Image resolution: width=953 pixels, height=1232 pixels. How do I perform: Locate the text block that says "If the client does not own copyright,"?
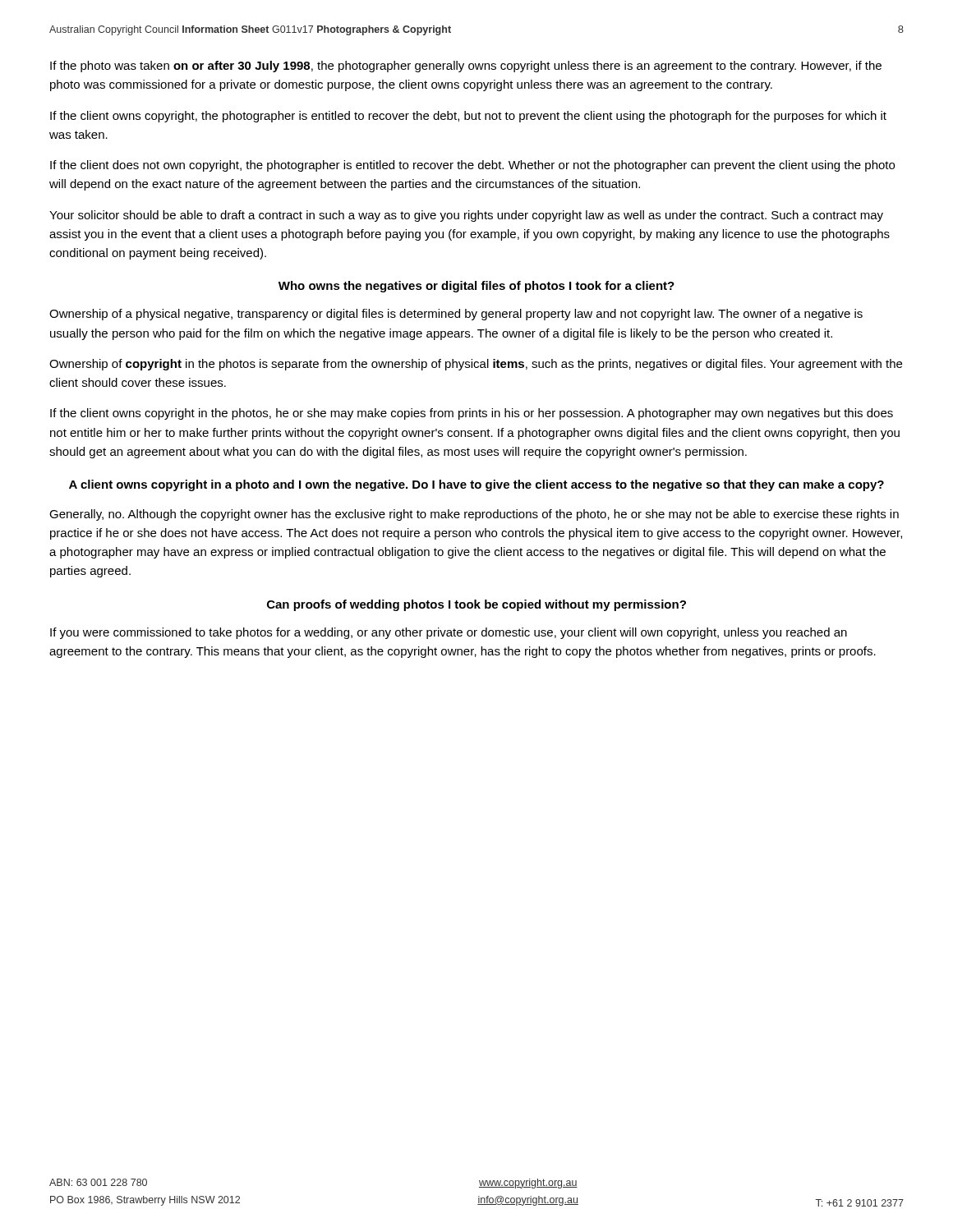pyautogui.click(x=476, y=174)
